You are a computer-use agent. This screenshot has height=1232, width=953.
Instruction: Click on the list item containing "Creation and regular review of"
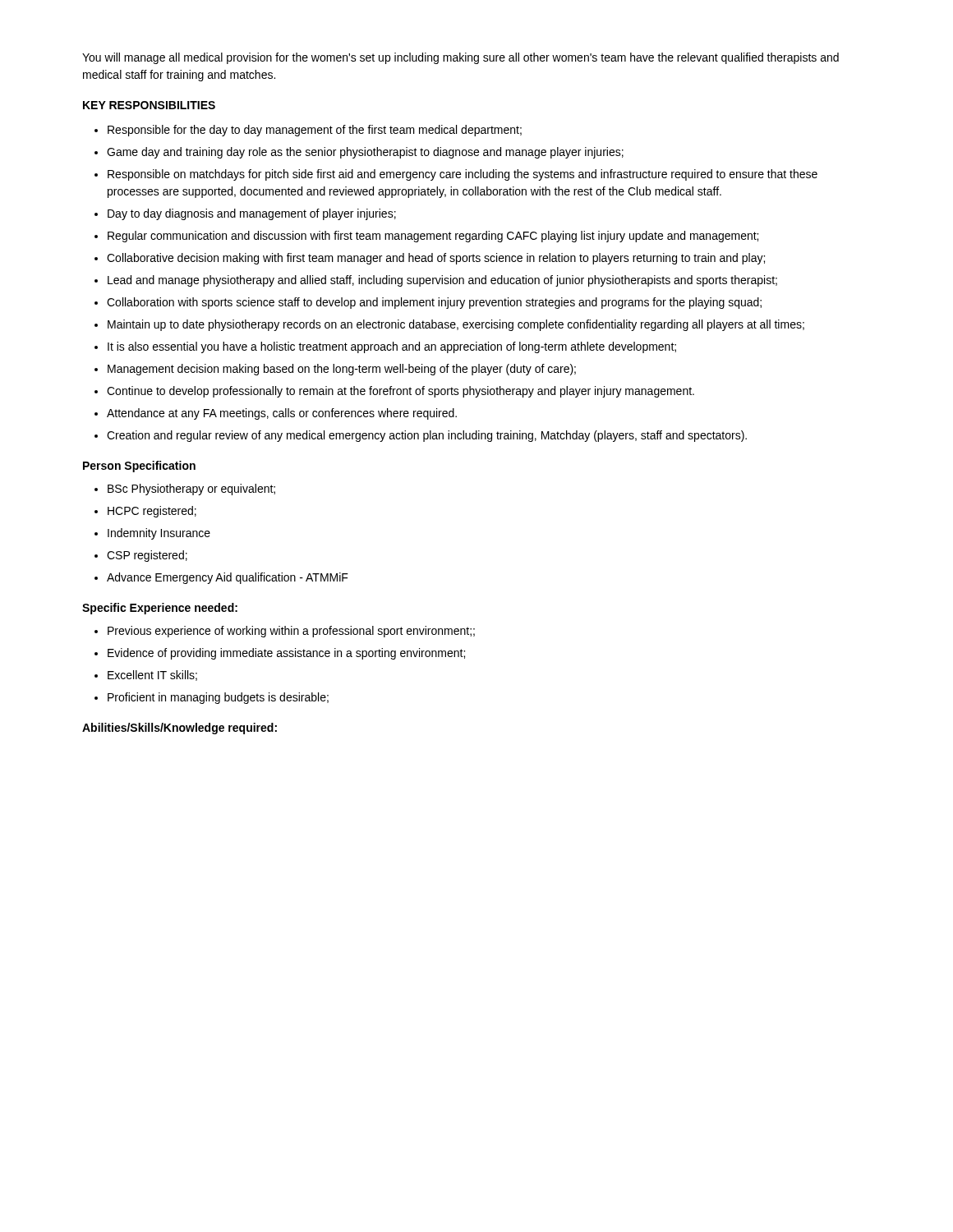coord(427,435)
